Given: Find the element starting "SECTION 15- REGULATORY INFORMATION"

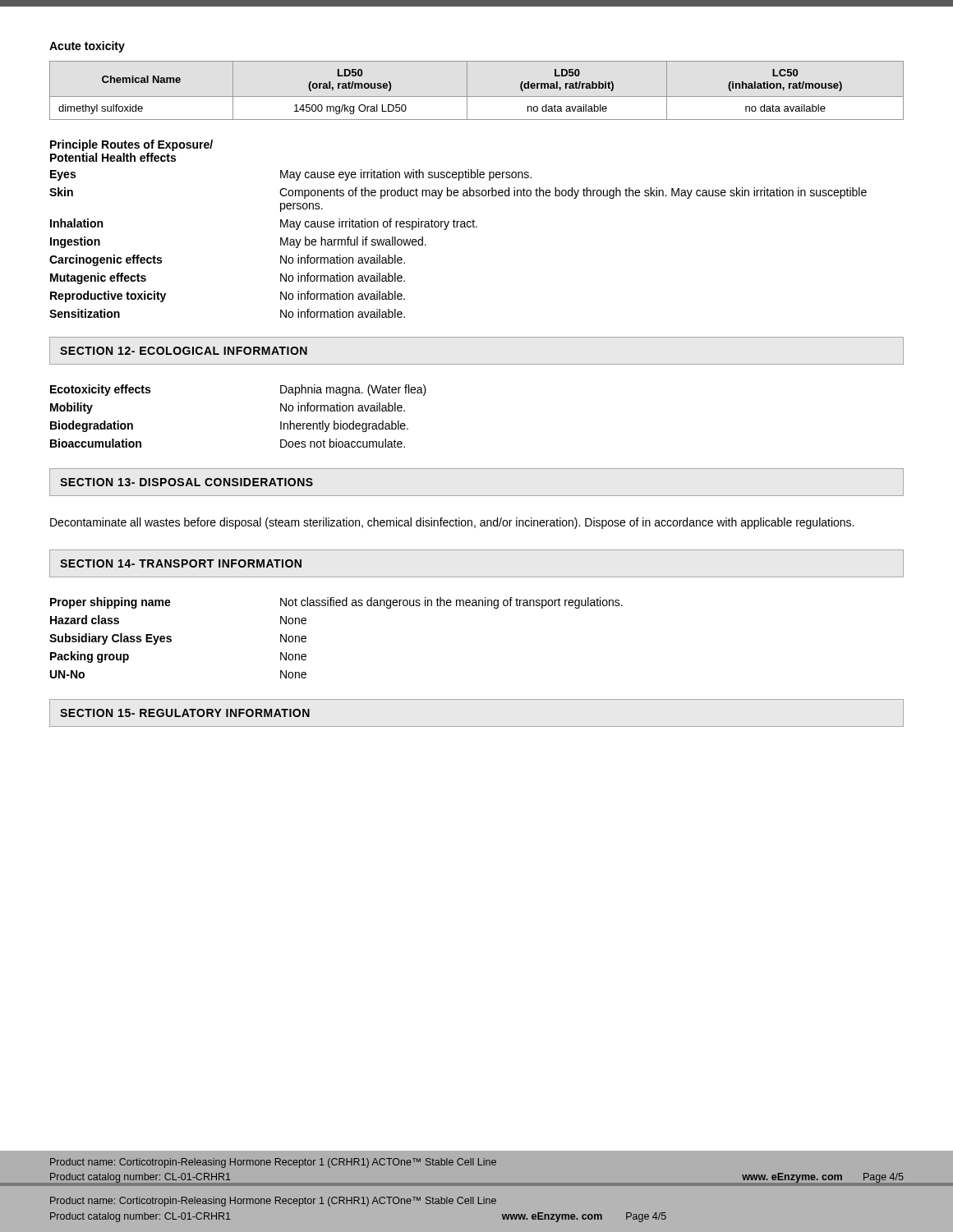Looking at the screenshot, I should click(185, 713).
